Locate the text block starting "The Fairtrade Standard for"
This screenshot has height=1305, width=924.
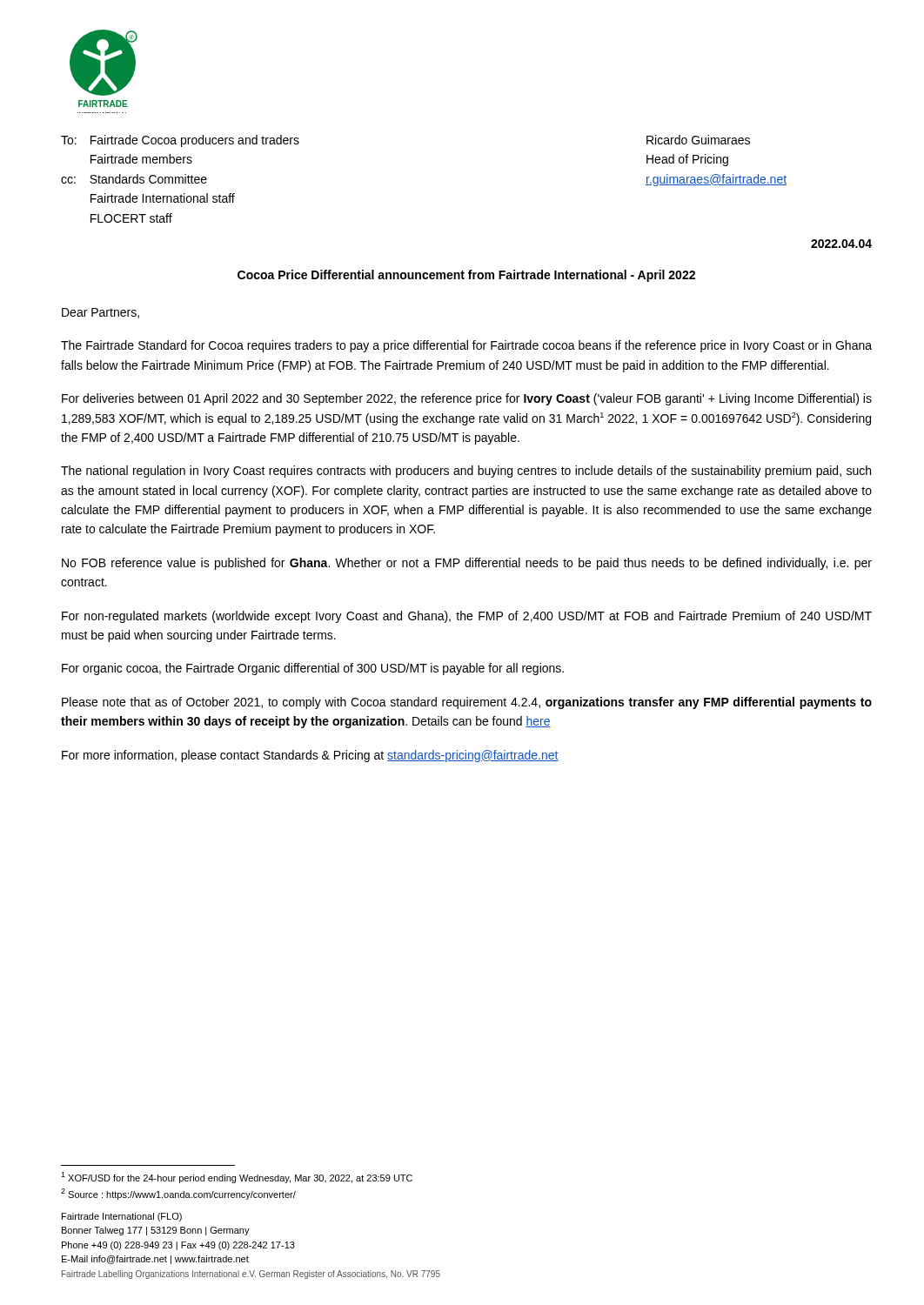point(466,355)
